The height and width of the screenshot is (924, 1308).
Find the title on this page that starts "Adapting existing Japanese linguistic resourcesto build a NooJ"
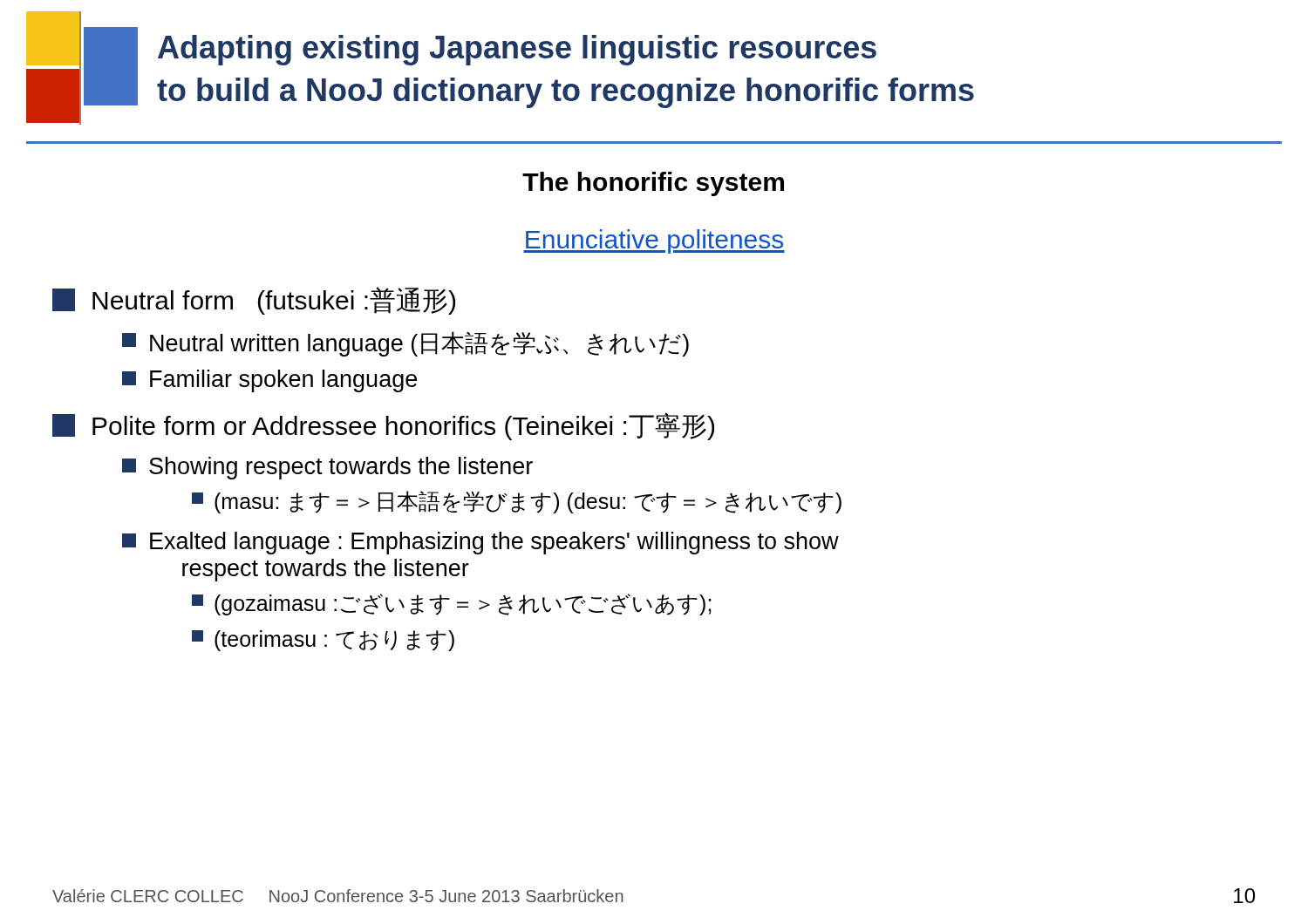tap(501, 70)
